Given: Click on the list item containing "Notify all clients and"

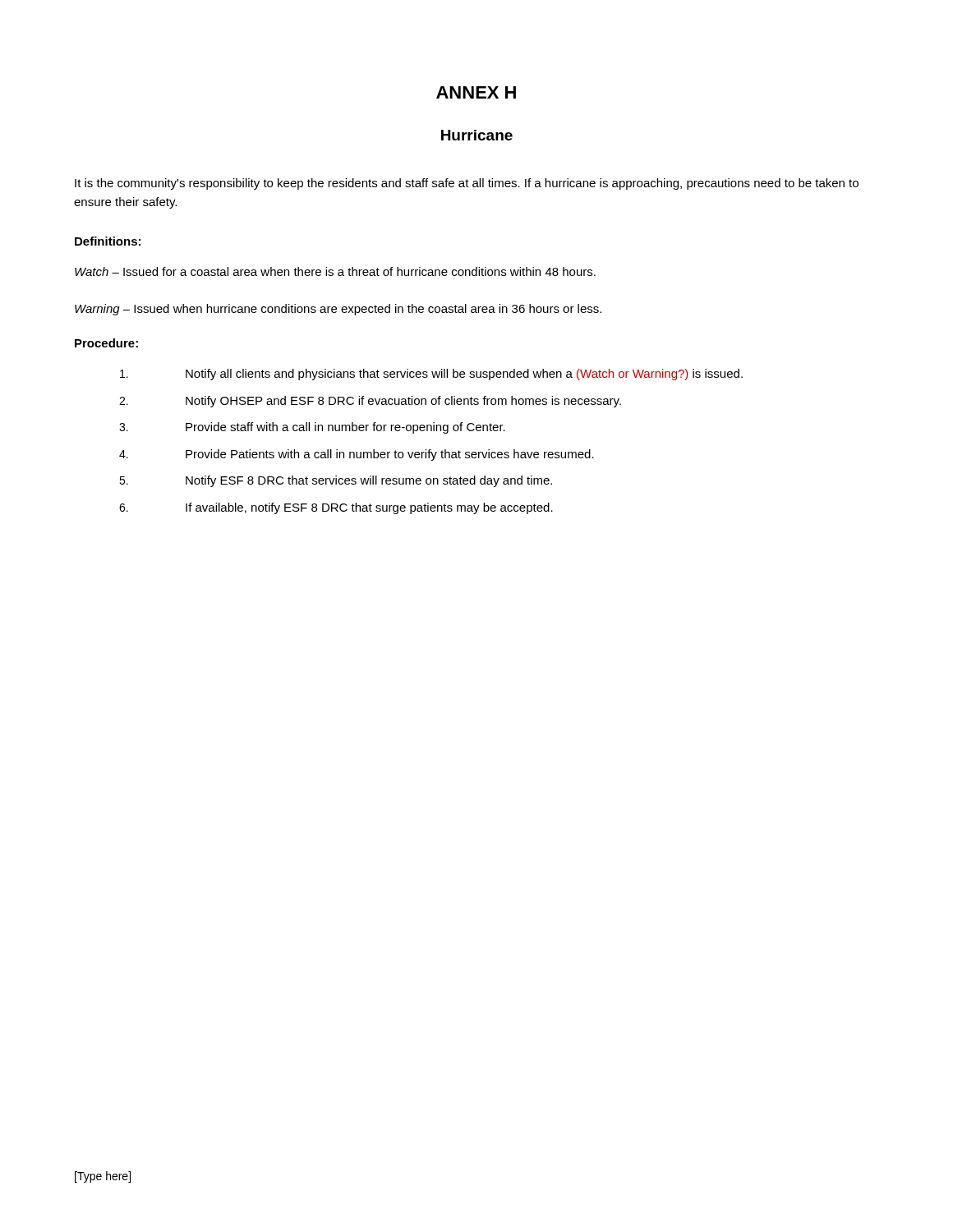Looking at the screenshot, I should (476, 374).
